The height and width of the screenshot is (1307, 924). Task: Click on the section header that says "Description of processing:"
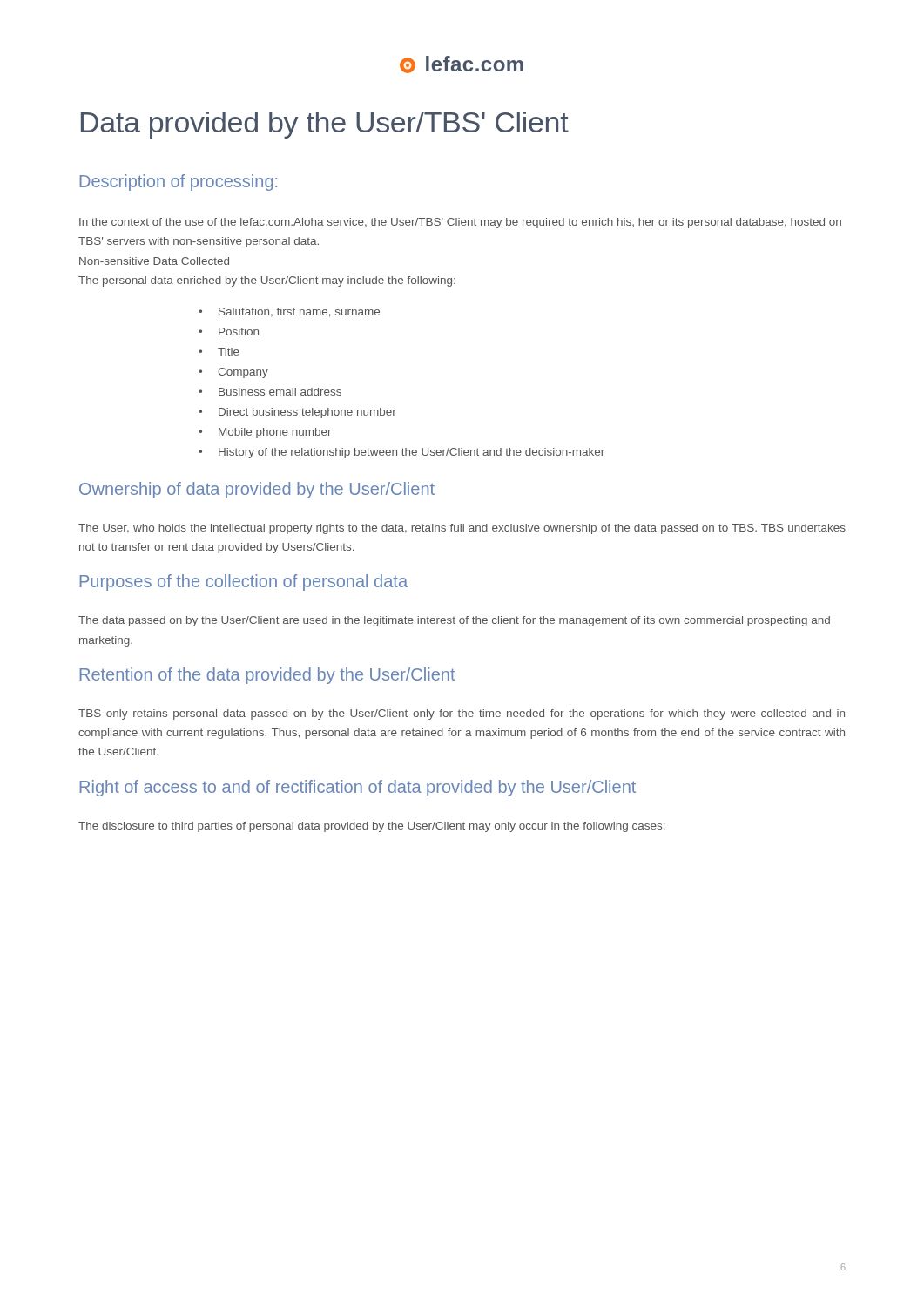pyautogui.click(x=179, y=181)
